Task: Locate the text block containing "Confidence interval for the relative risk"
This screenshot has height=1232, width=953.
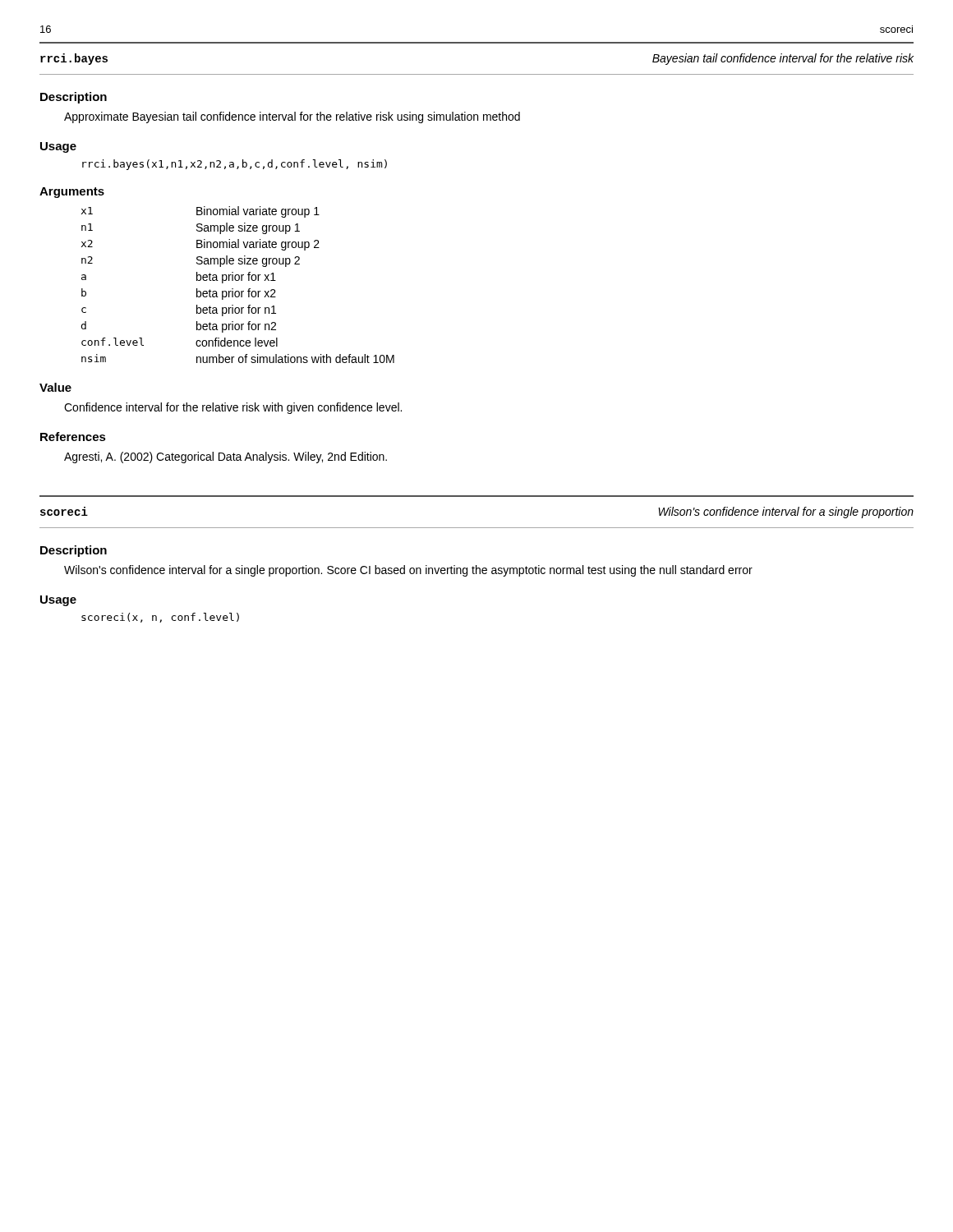Action: coord(233,407)
